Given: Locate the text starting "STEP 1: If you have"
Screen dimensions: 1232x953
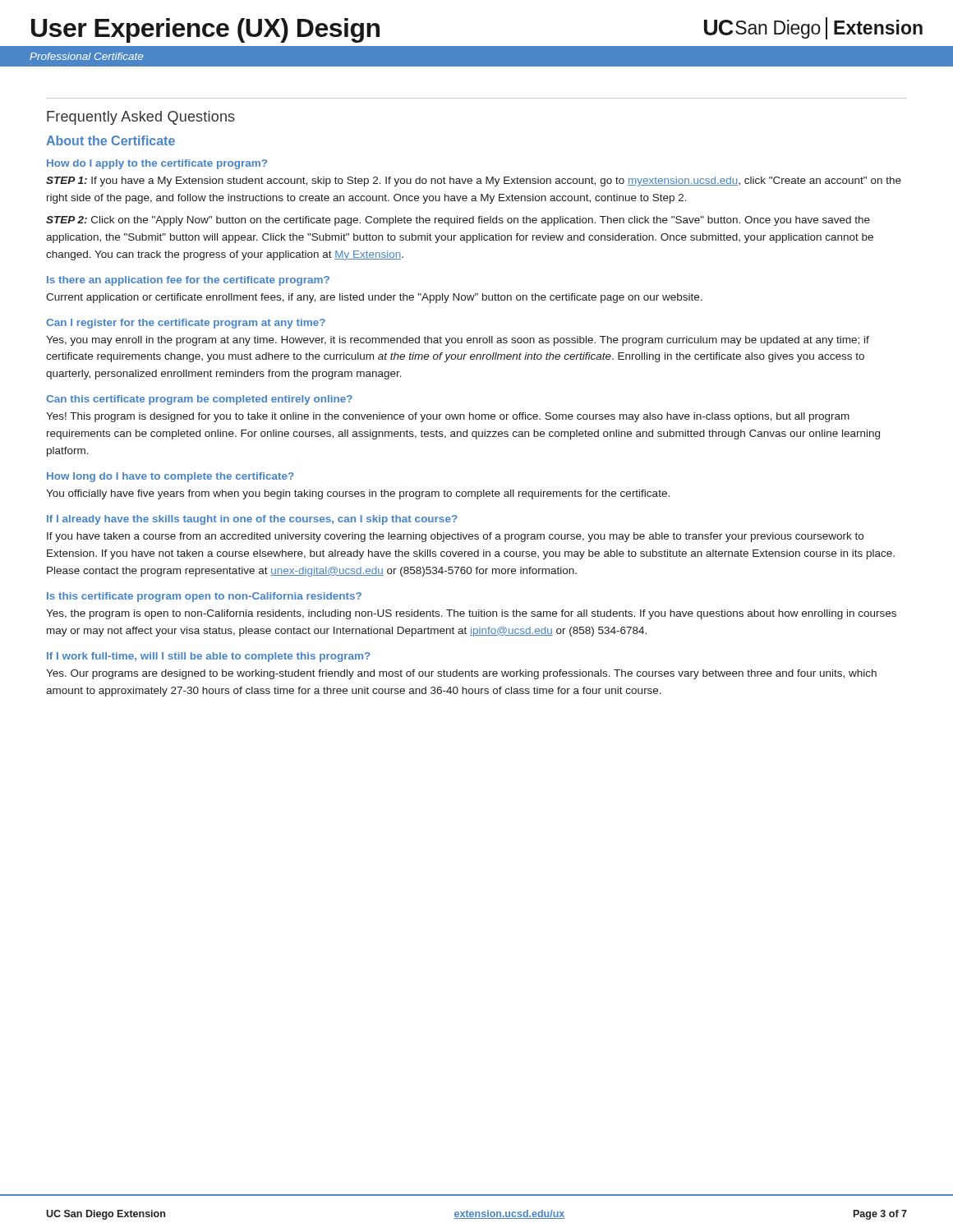Looking at the screenshot, I should coord(476,218).
